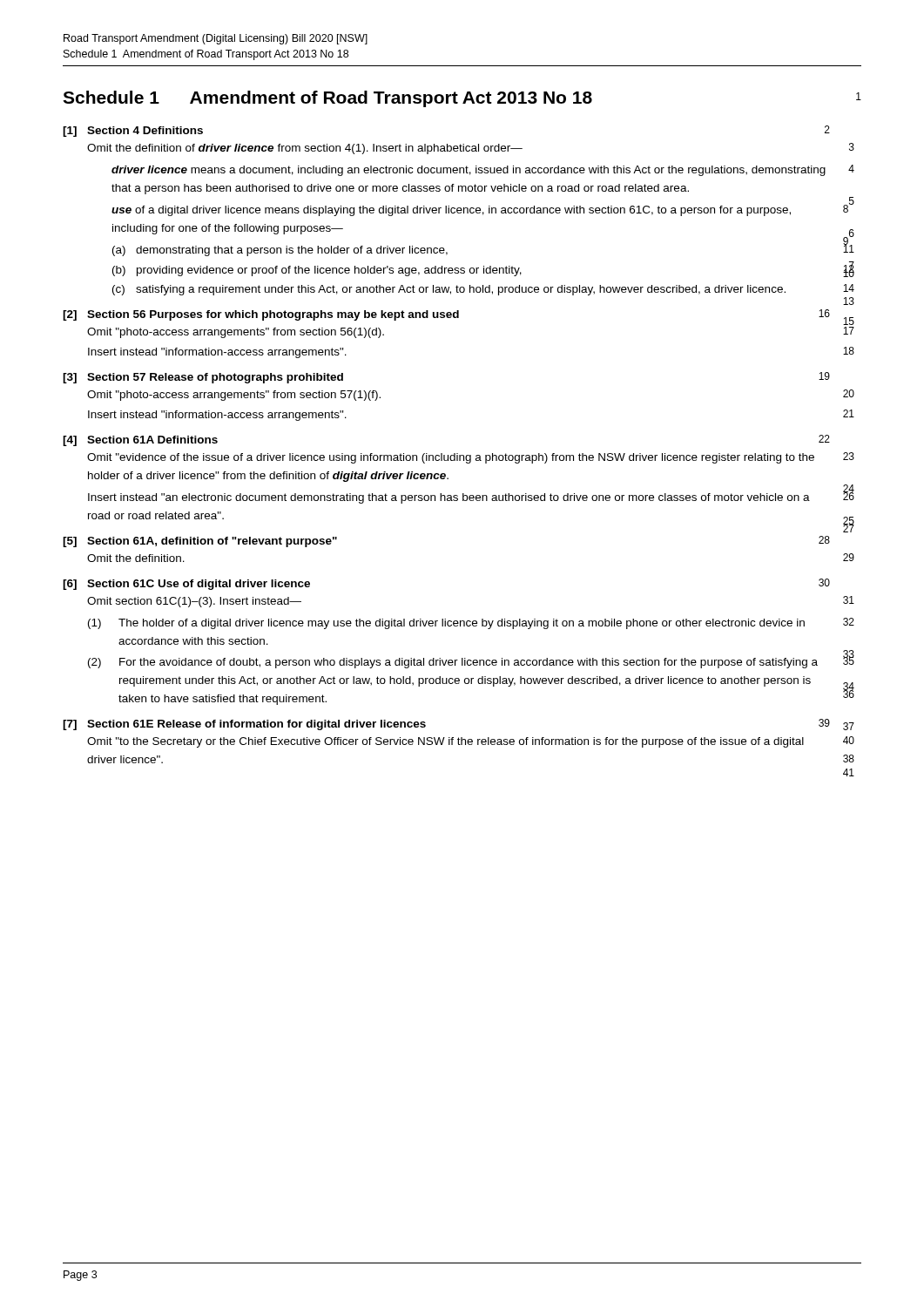Find the block on this page that starts "driver licence means a document, including an"
924x1307 pixels.
471,179
